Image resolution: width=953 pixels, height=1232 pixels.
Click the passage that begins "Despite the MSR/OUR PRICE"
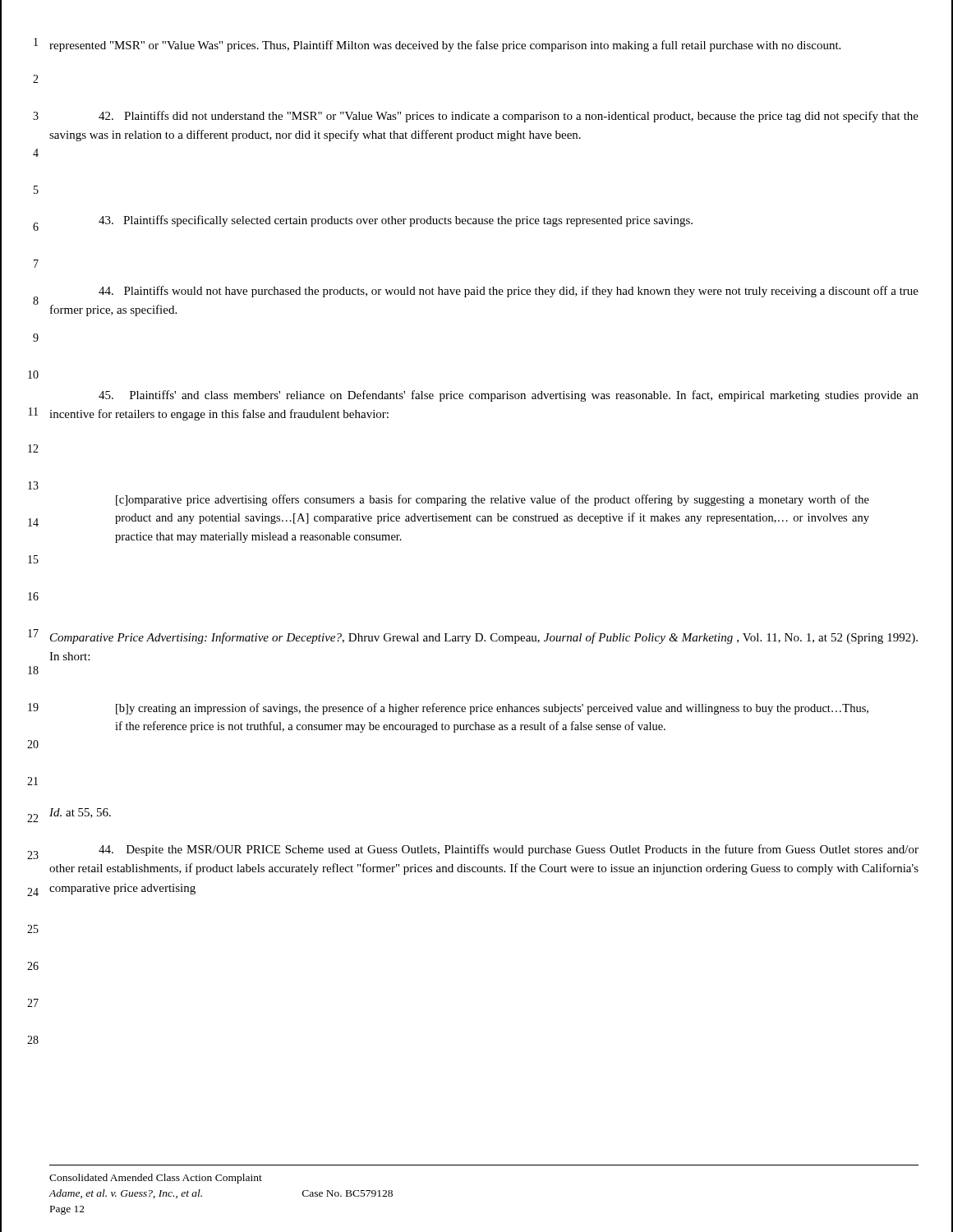(484, 869)
